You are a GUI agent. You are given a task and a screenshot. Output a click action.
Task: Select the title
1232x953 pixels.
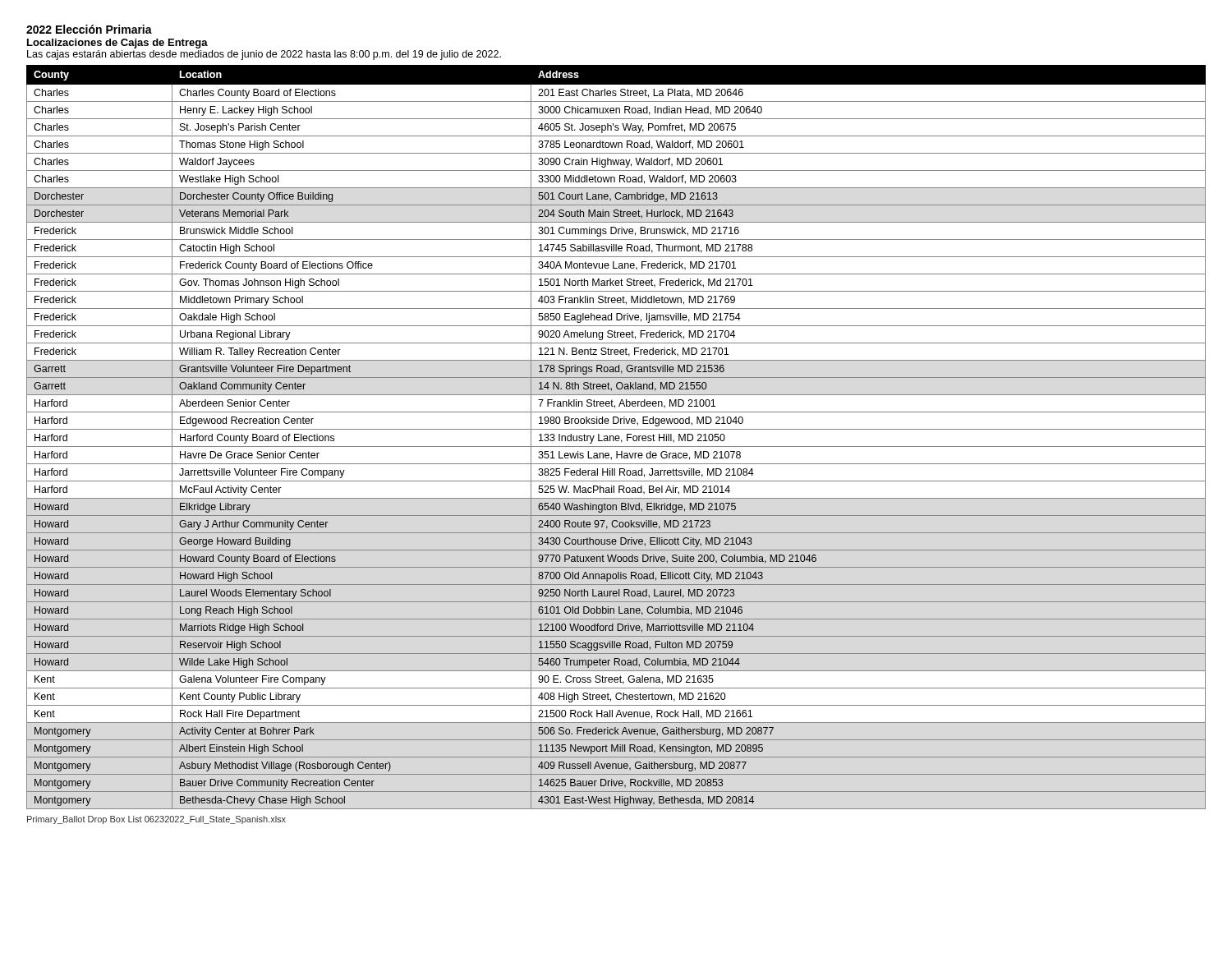point(89,30)
